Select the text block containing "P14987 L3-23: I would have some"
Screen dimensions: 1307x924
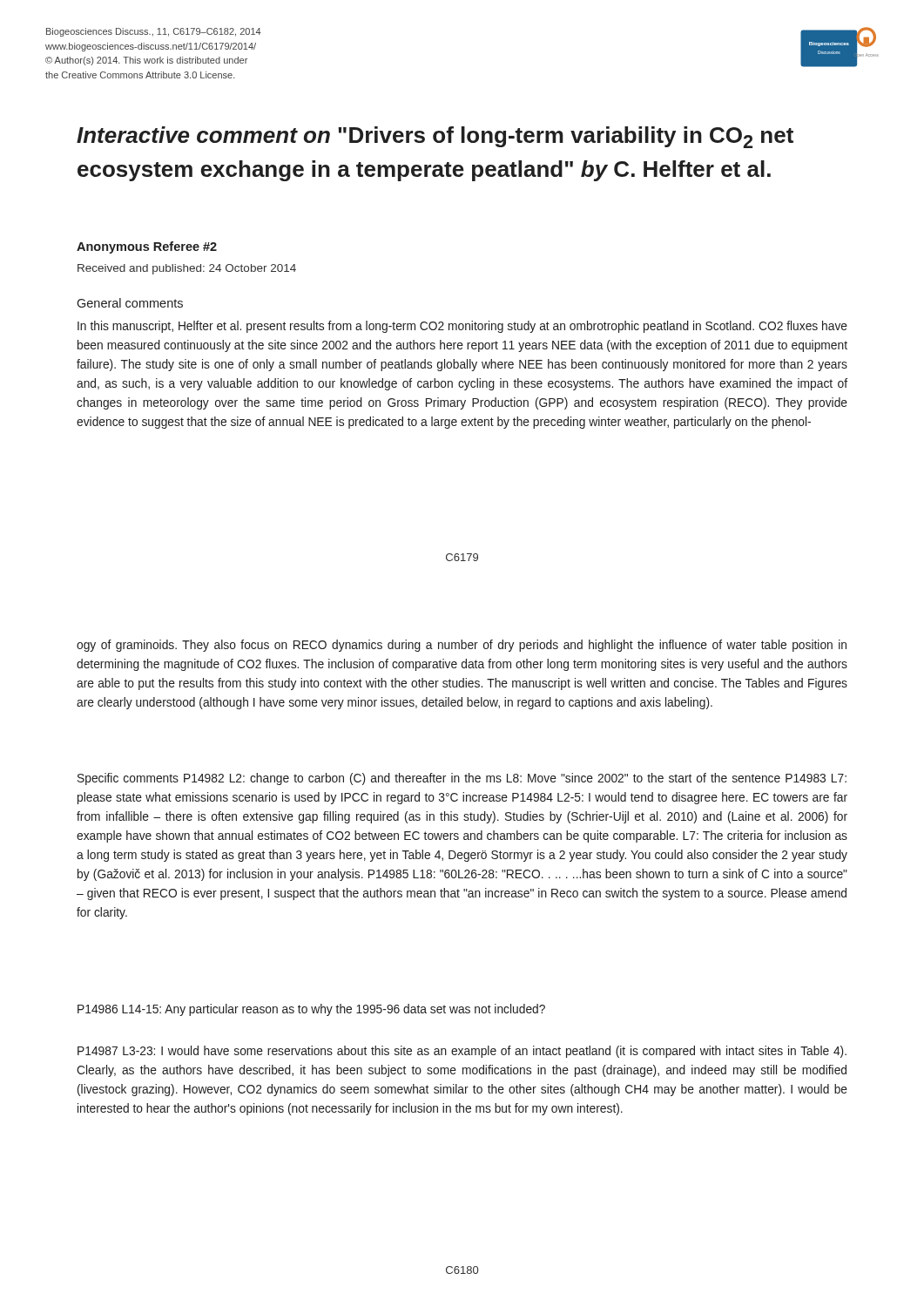tap(462, 1081)
